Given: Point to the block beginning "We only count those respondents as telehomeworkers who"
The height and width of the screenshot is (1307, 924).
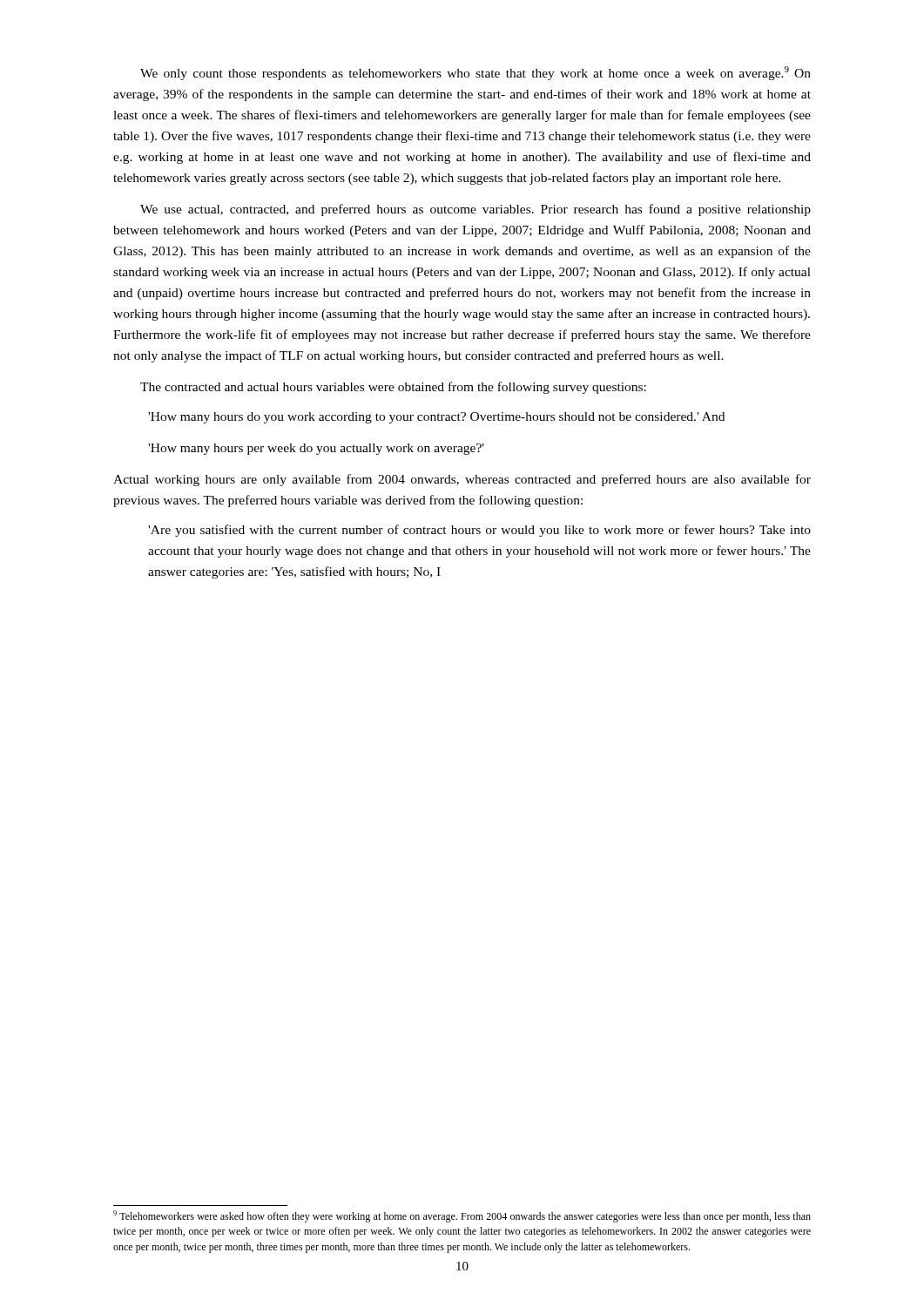Looking at the screenshot, I should 462,126.
